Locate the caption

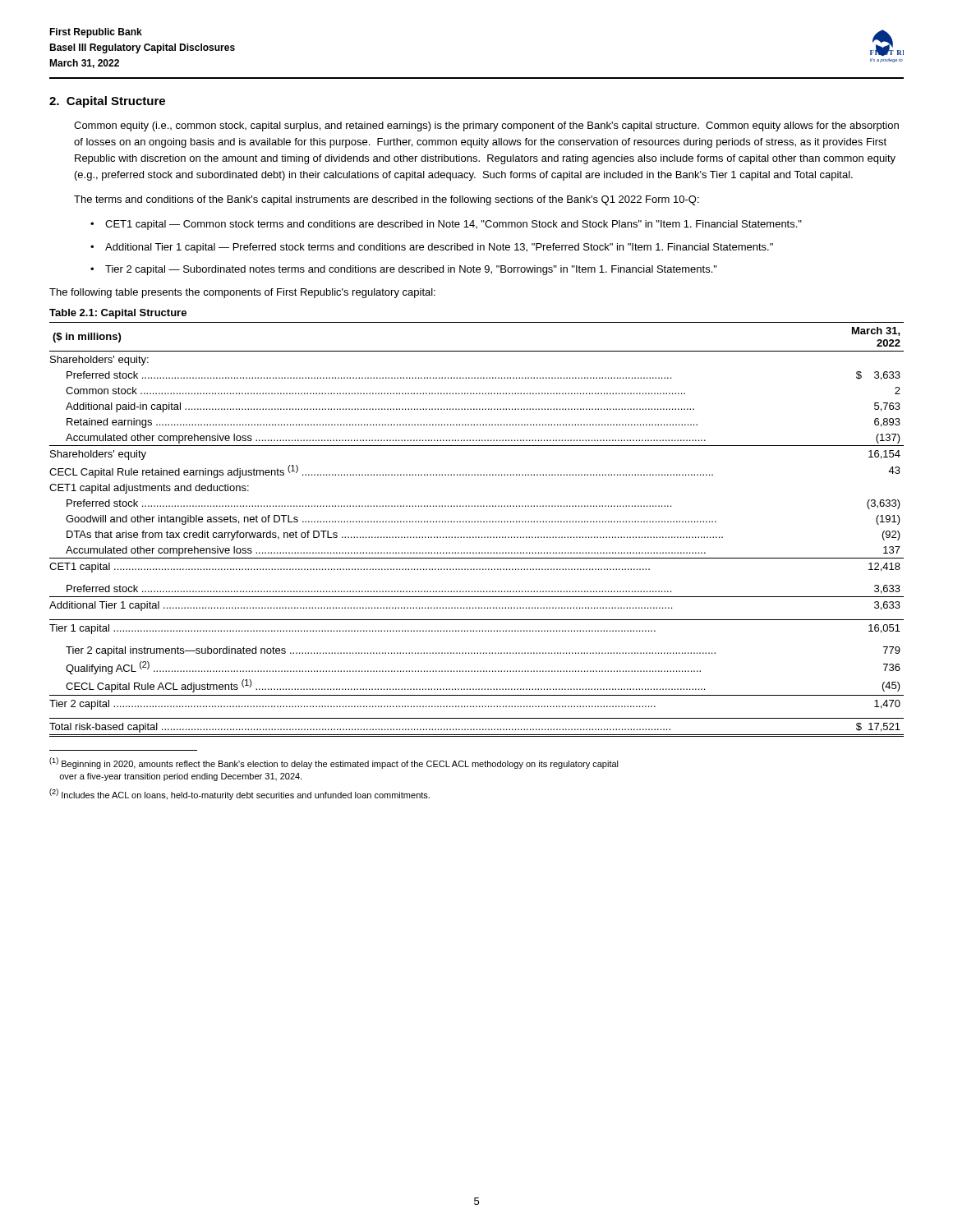click(x=118, y=312)
